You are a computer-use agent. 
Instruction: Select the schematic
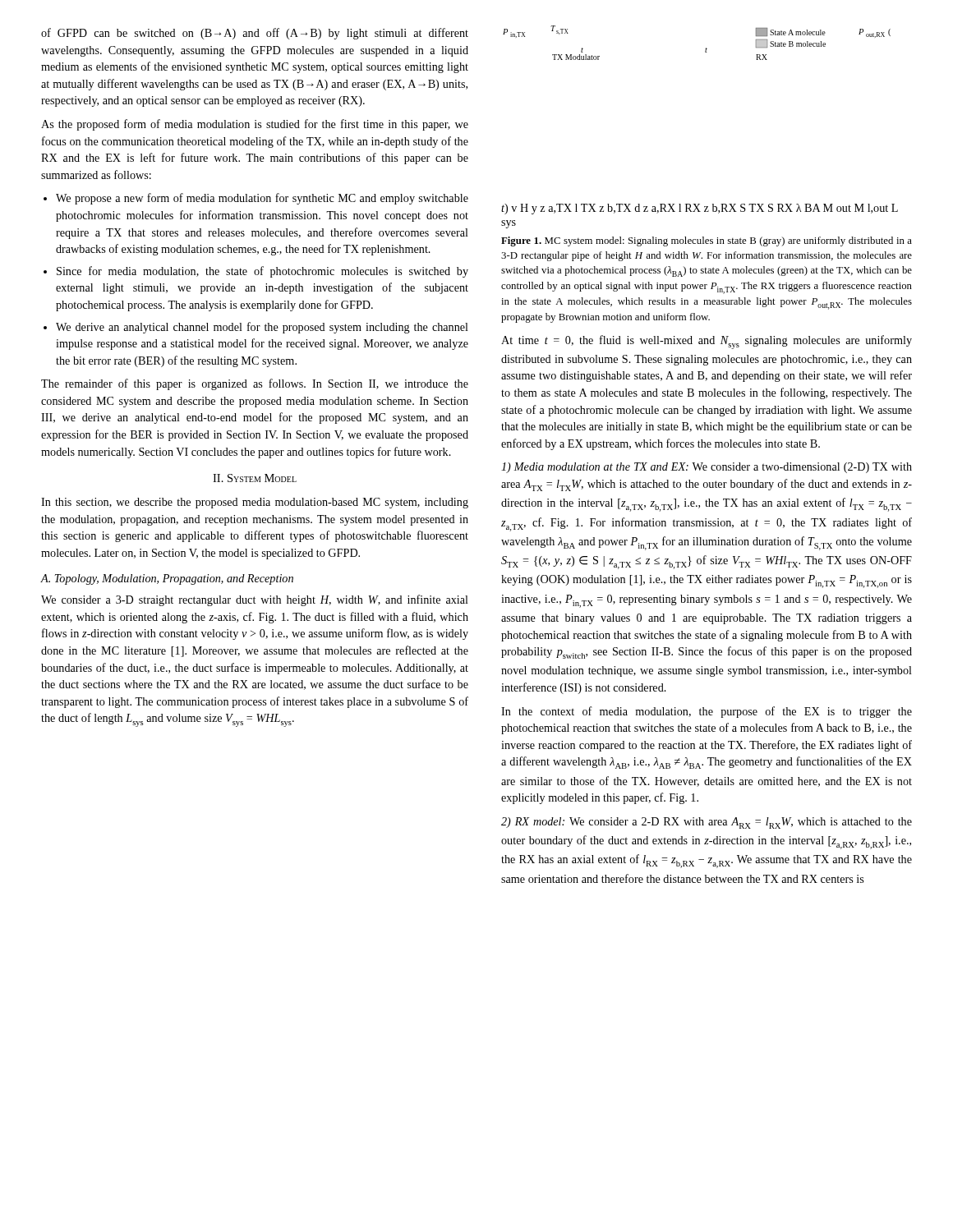click(707, 127)
